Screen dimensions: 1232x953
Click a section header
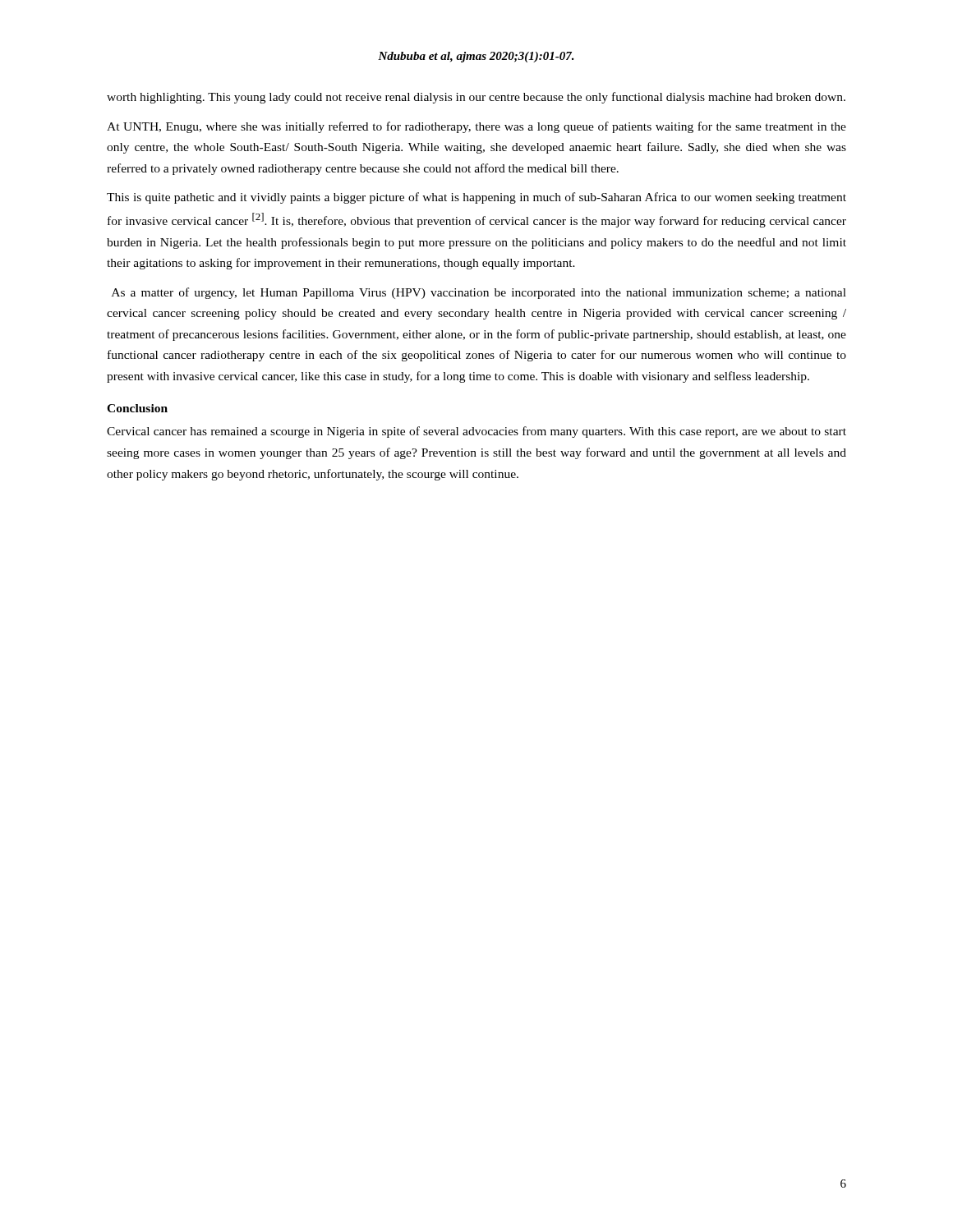(x=137, y=408)
